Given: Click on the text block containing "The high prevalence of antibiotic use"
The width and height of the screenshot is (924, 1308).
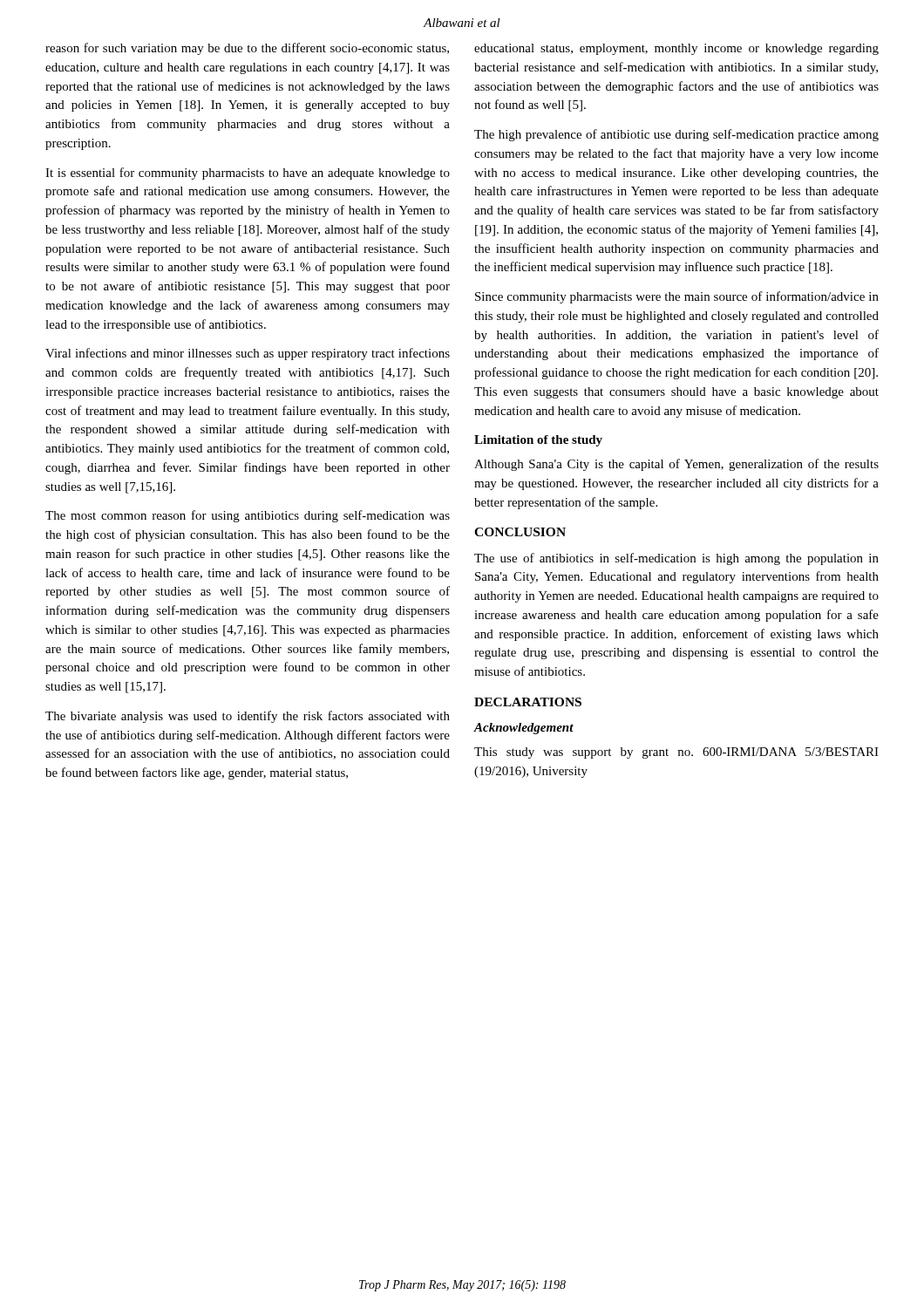Looking at the screenshot, I should [676, 201].
